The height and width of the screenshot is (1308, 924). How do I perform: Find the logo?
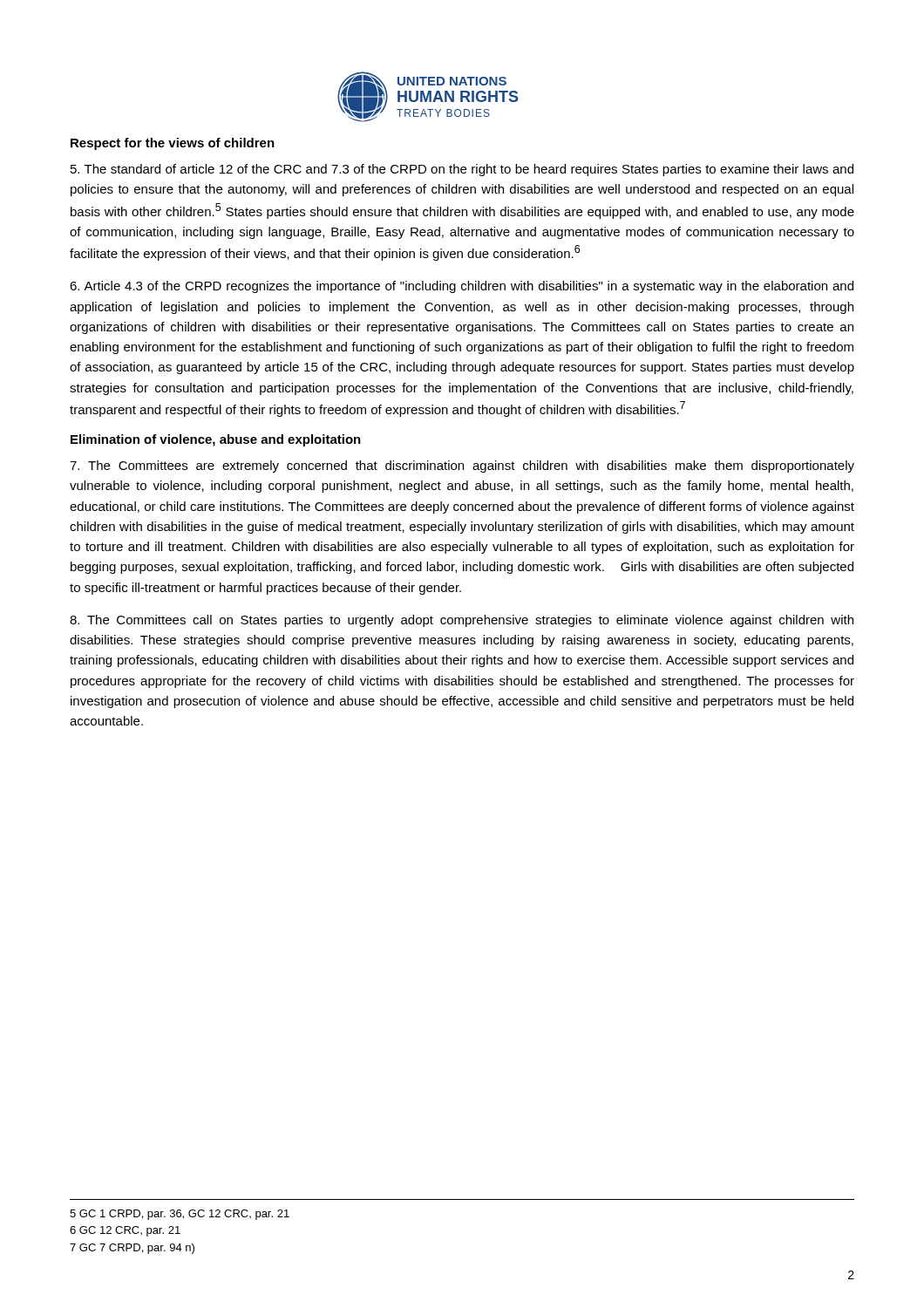[x=462, y=98]
